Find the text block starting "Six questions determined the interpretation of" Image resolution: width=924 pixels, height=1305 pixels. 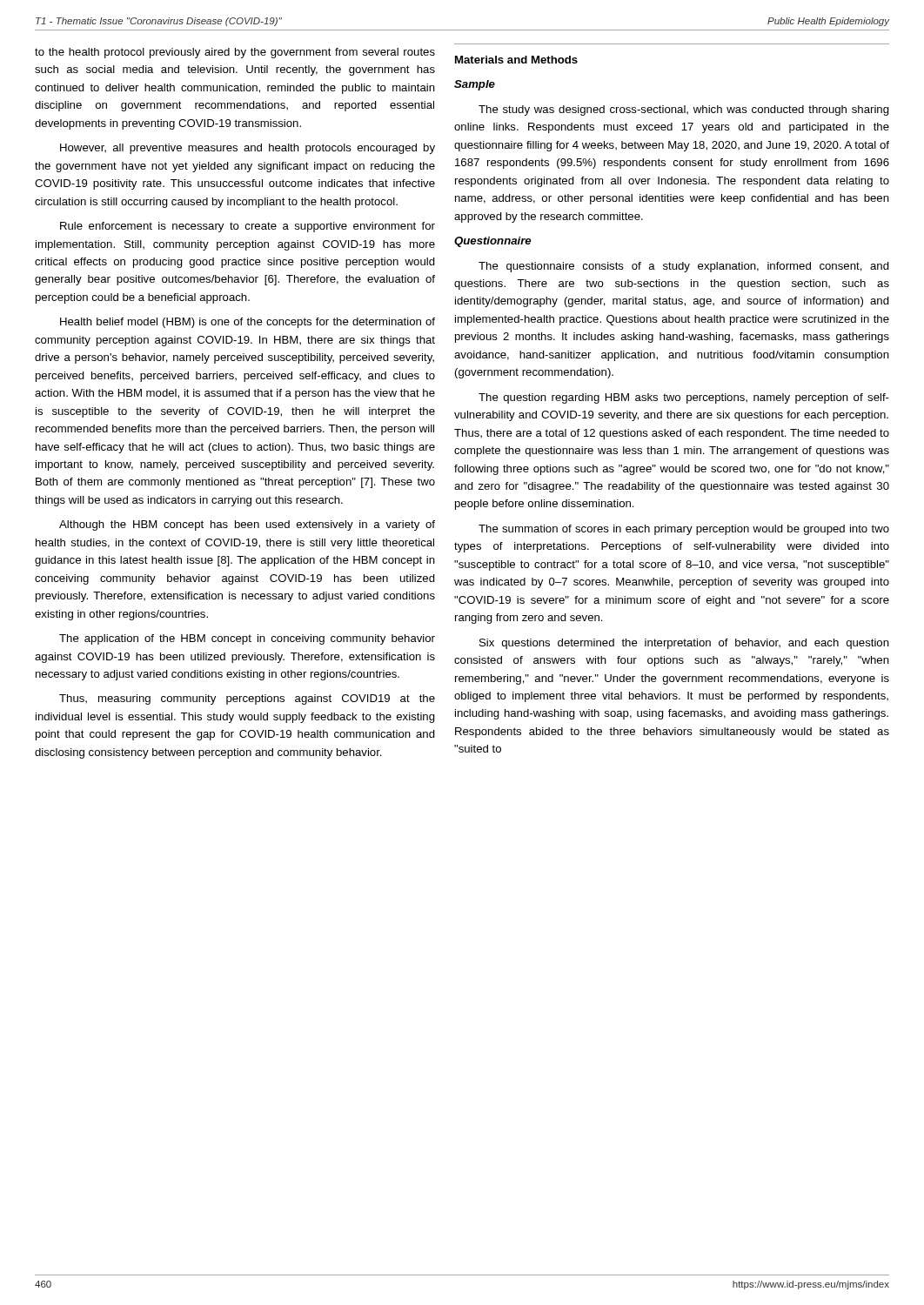point(672,696)
